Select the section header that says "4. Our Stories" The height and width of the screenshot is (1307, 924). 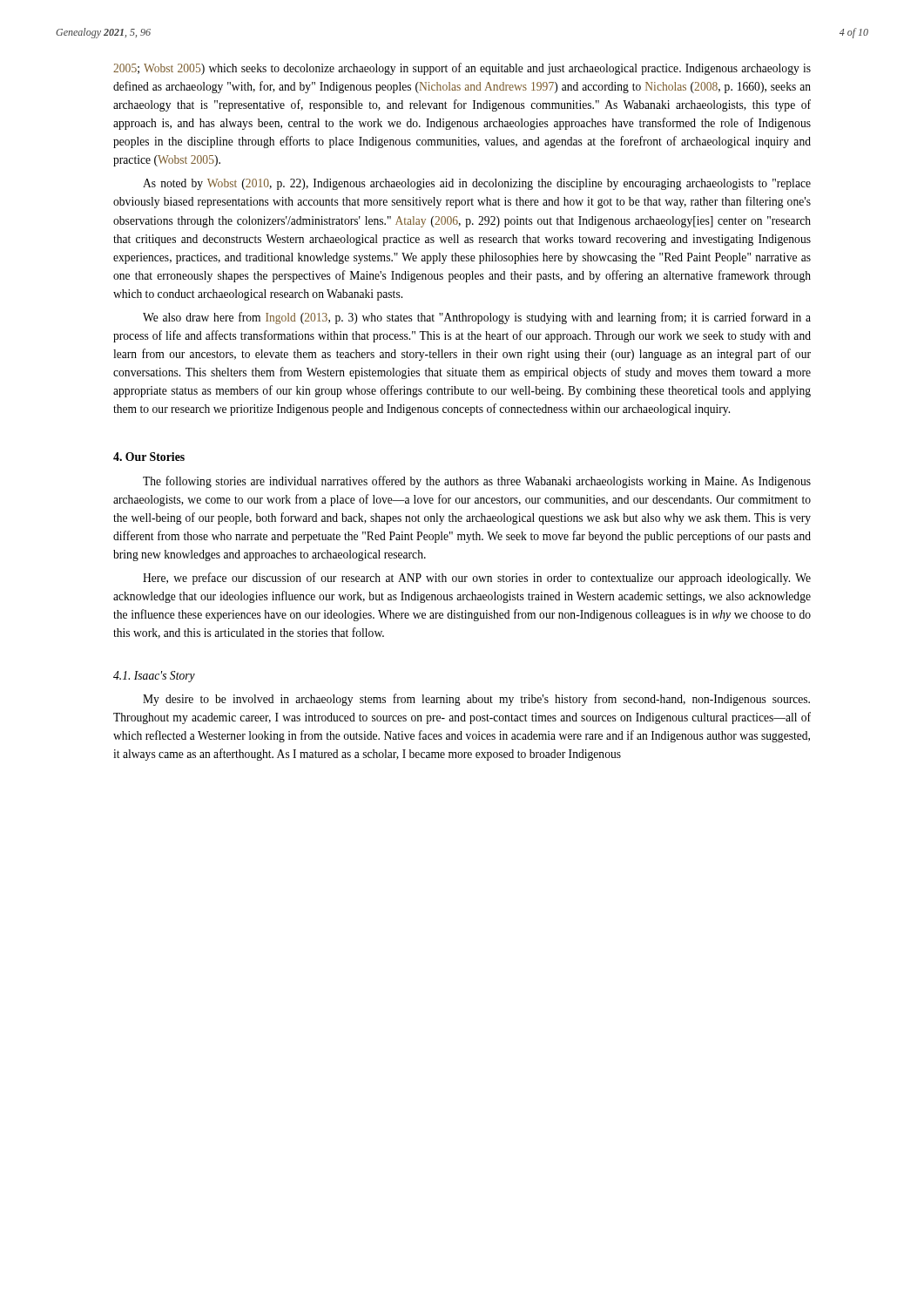[149, 457]
